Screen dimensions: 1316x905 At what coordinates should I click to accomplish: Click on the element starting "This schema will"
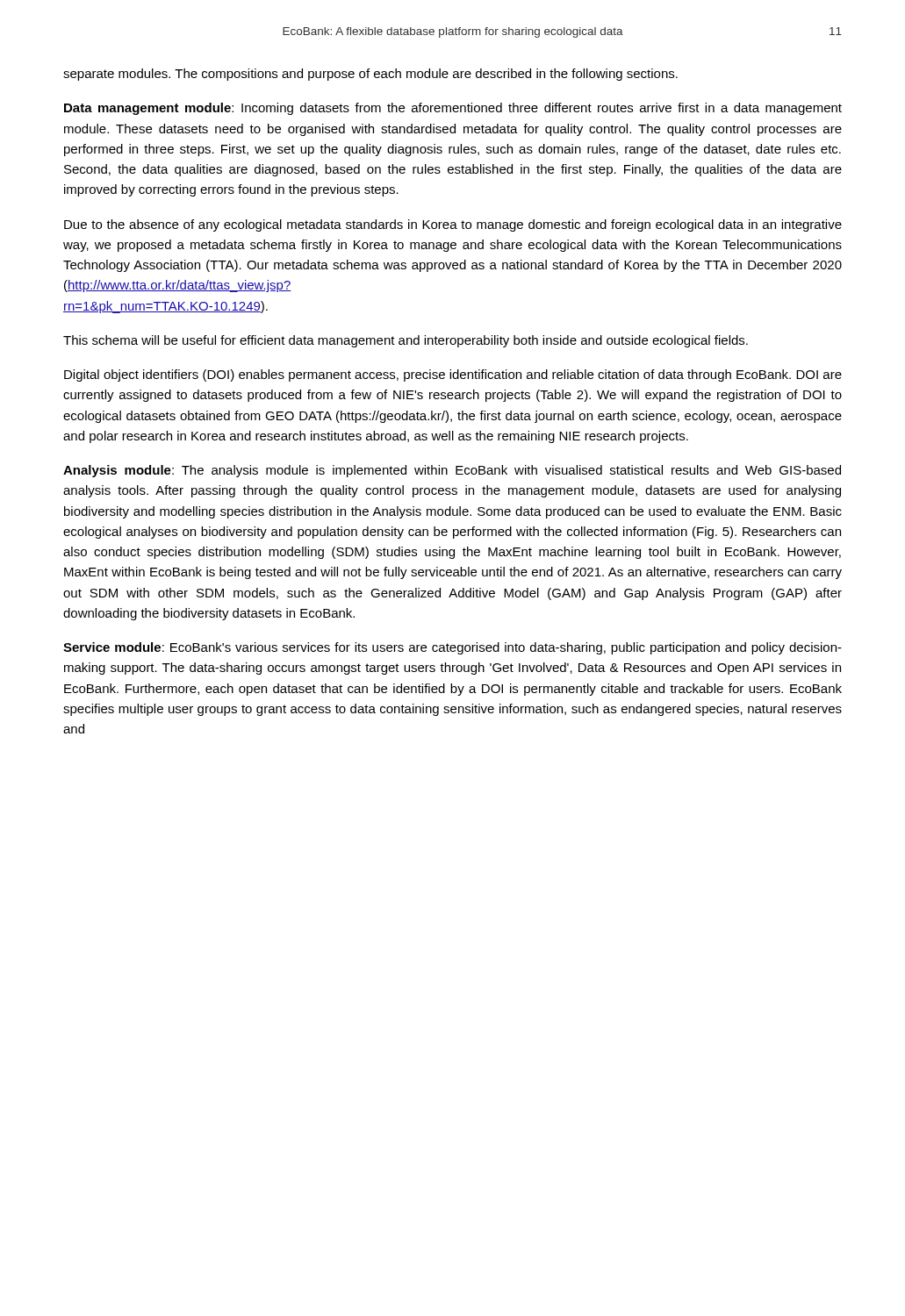coord(452,340)
